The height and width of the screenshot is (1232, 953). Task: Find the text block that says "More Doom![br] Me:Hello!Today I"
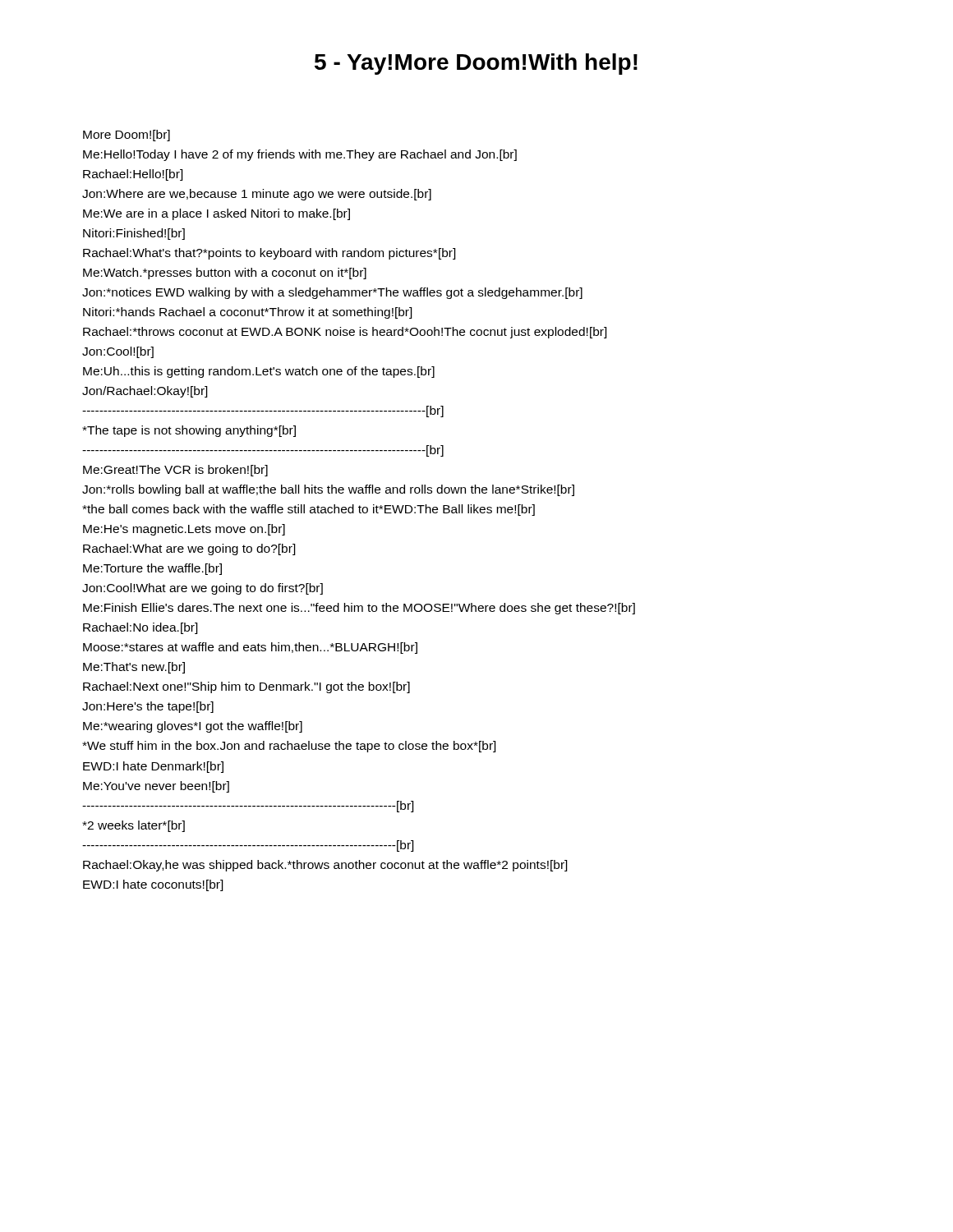click(x=359, y=509)
